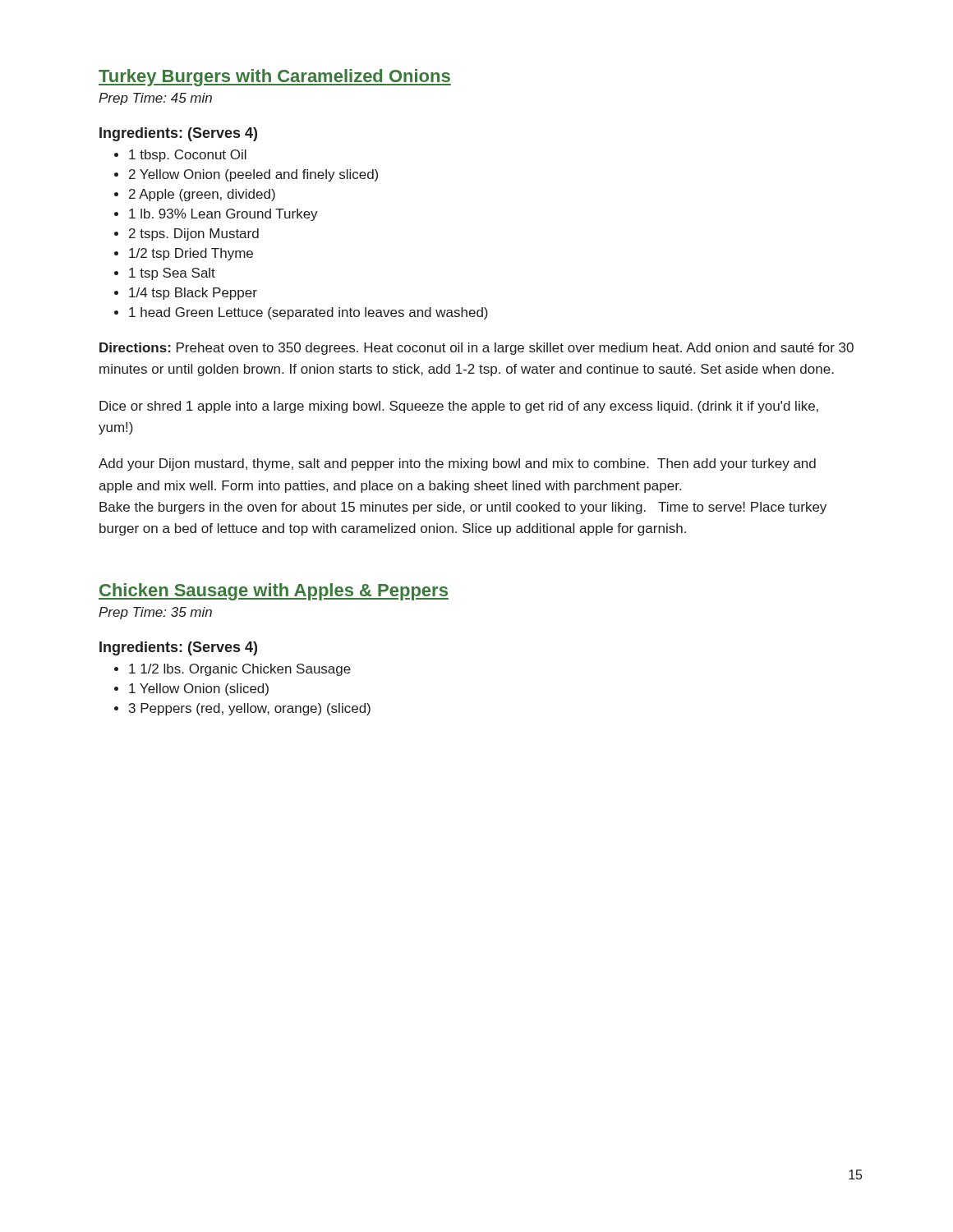Click on the text that says "Prep Time: 45 min"

point(155,99)
